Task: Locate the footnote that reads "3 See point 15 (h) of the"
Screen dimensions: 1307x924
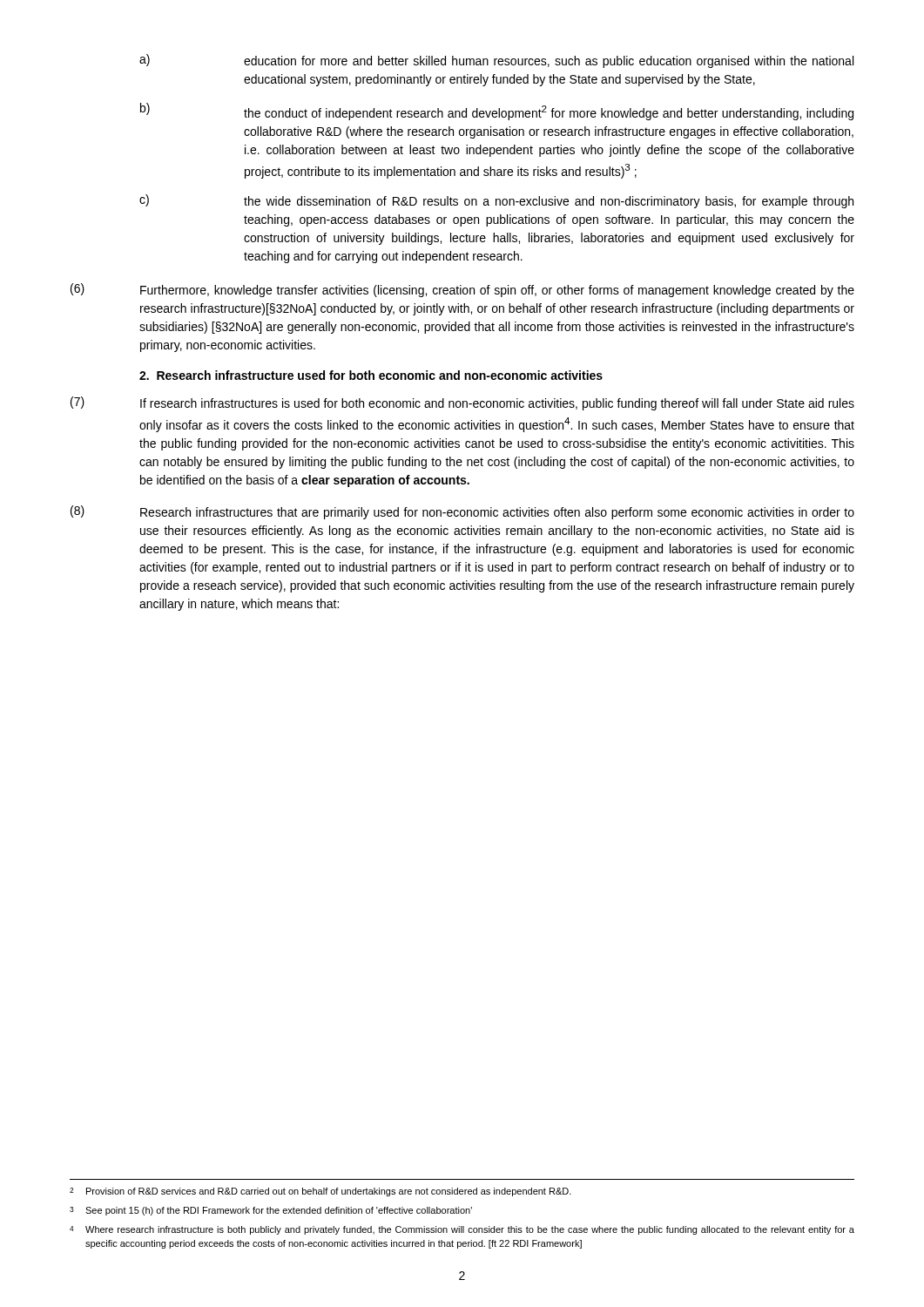Action: click(x=462, y=1212)
